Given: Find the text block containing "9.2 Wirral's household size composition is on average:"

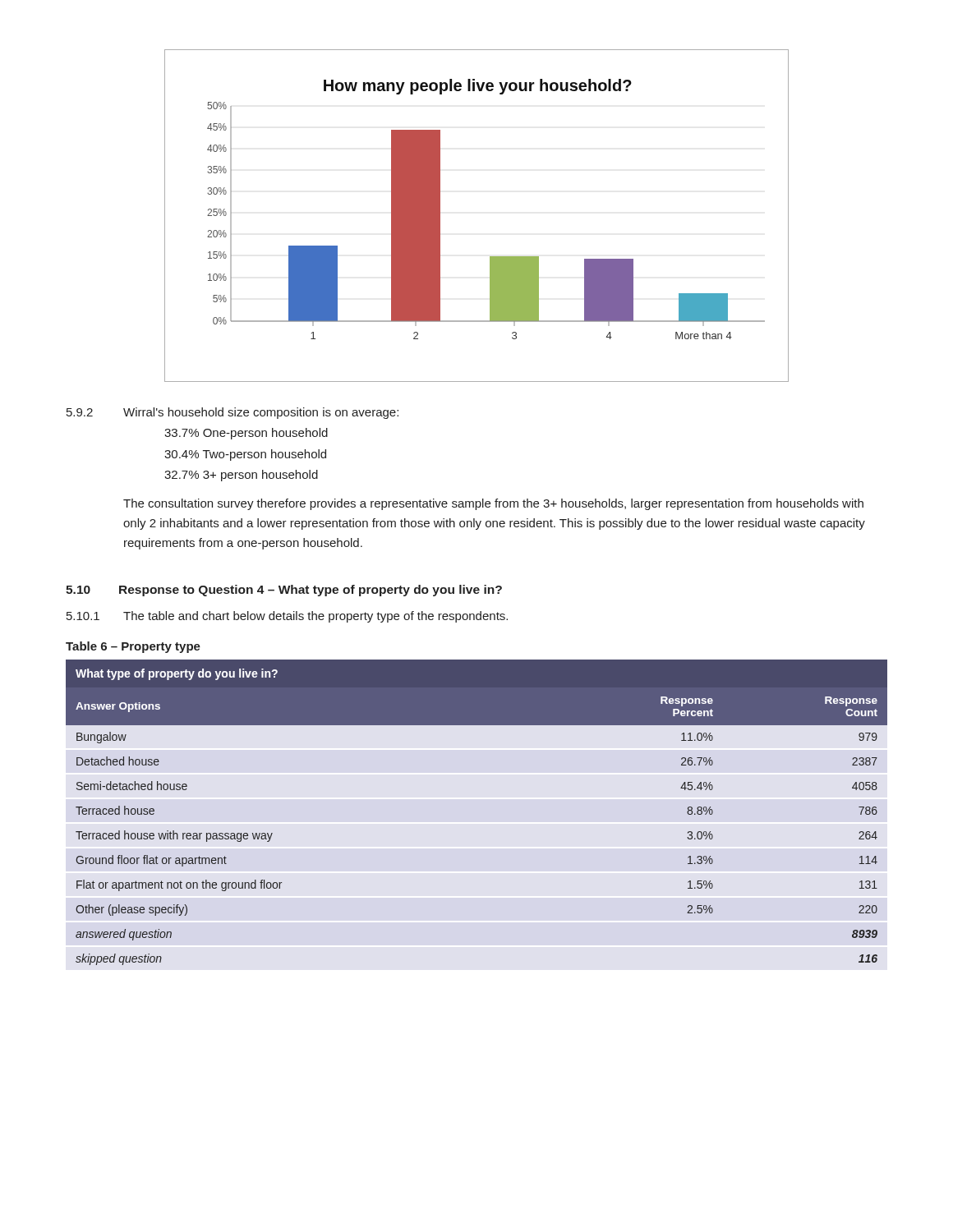Looking at the screenshot, I should (x=232, y=413).
